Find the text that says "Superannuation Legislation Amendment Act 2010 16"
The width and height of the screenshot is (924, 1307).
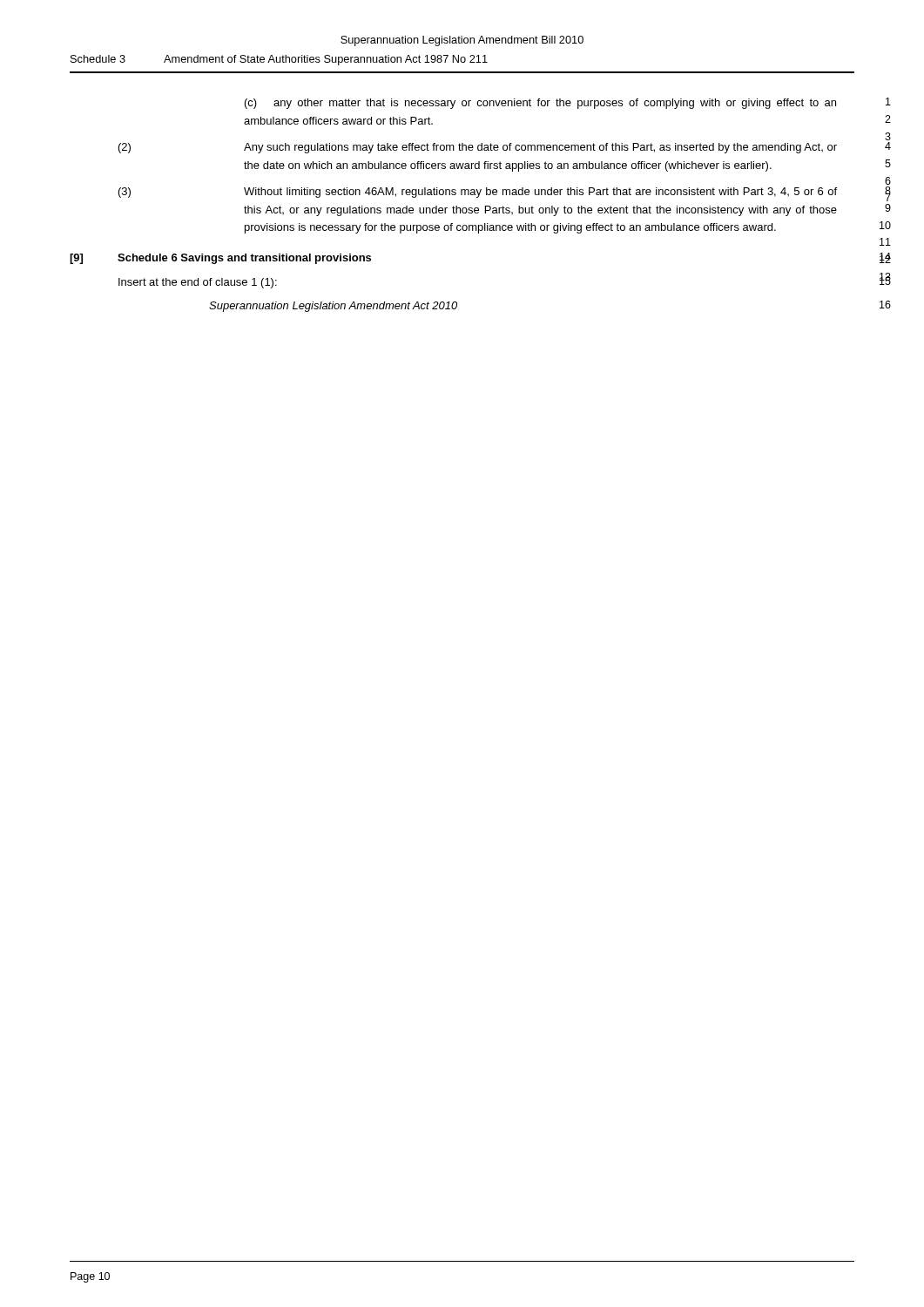tap(453, 306)
